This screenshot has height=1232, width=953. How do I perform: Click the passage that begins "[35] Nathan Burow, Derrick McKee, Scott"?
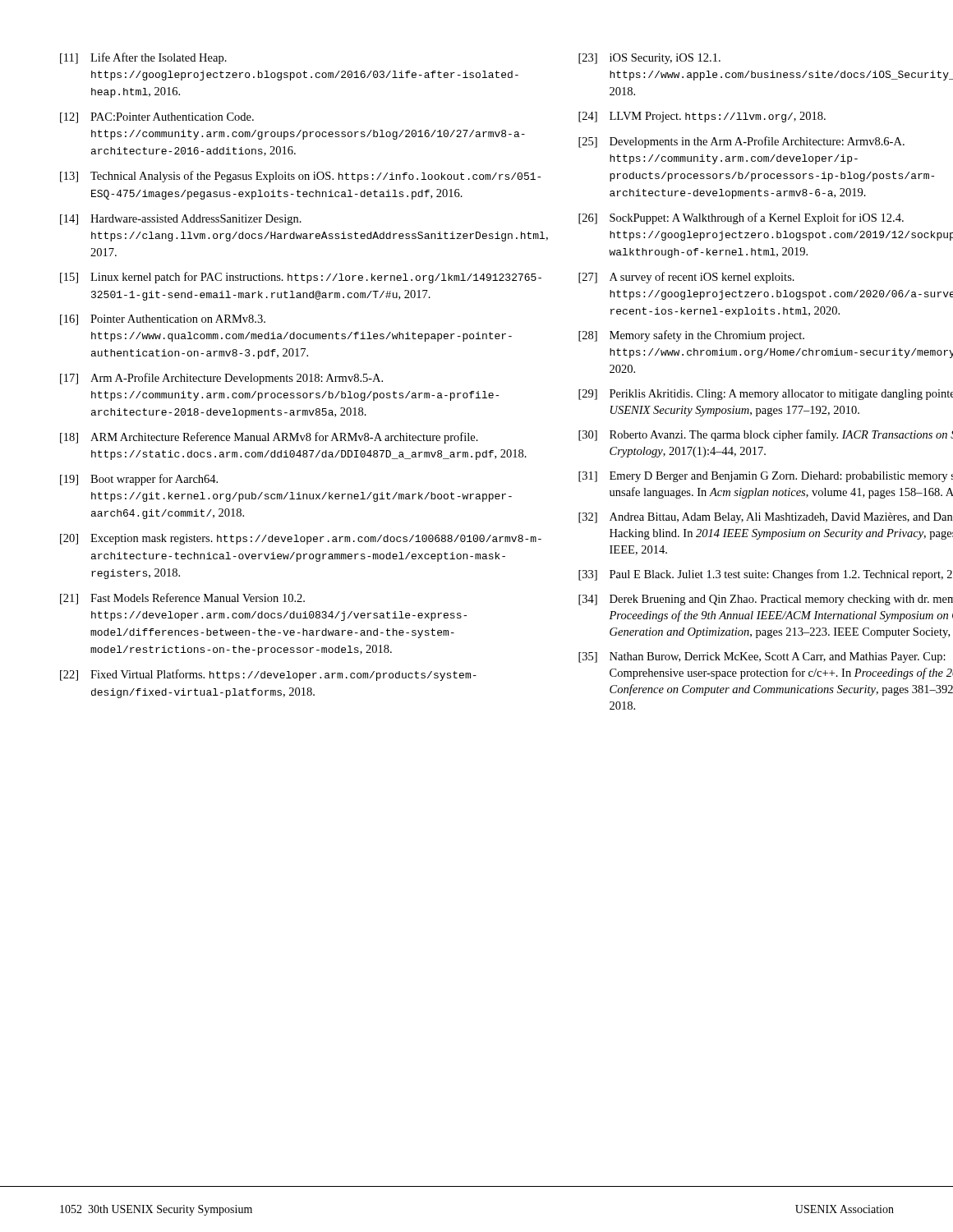pos(765,681)
